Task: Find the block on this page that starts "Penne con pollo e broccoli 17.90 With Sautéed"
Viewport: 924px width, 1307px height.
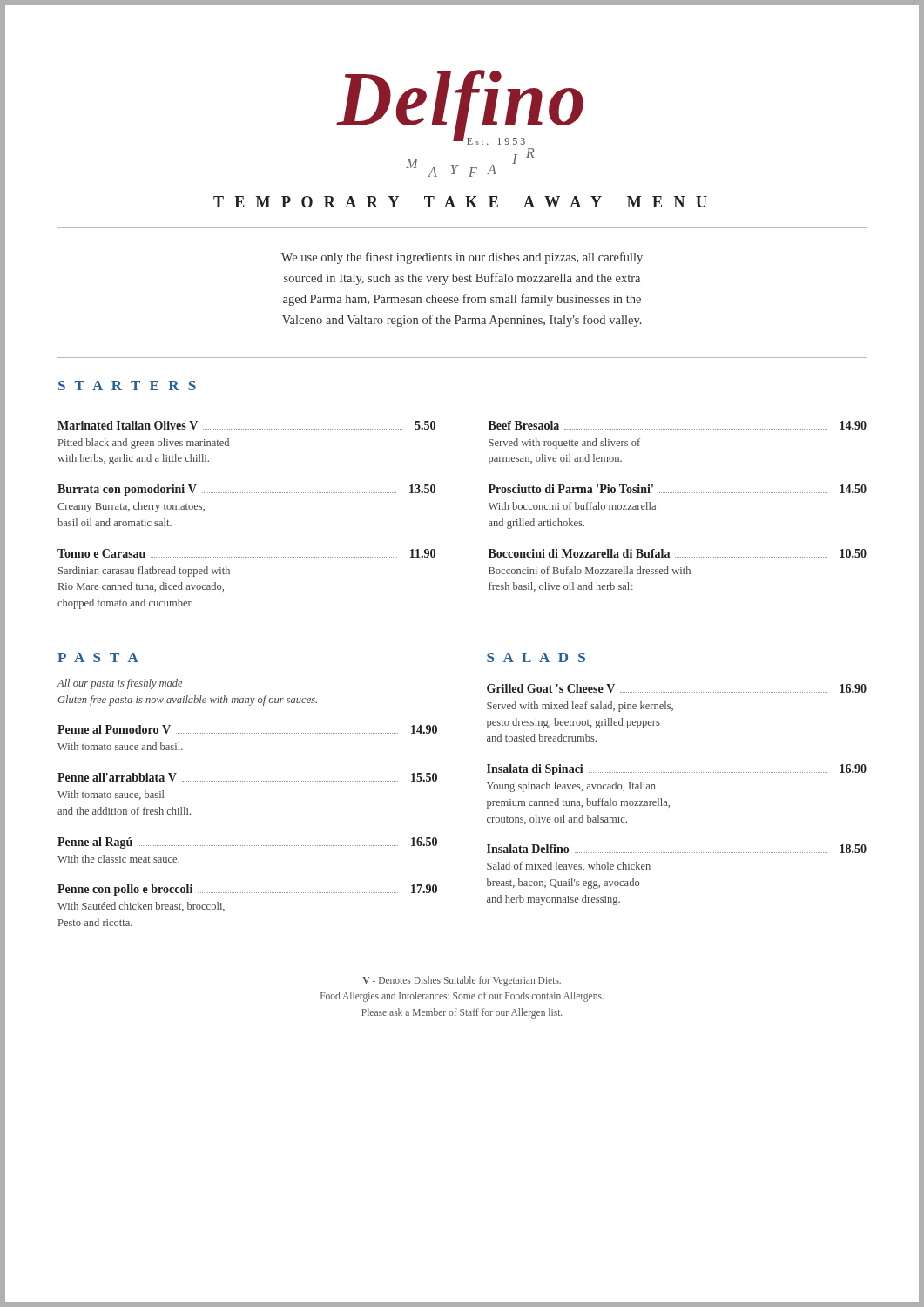Action: click(247, 890)
